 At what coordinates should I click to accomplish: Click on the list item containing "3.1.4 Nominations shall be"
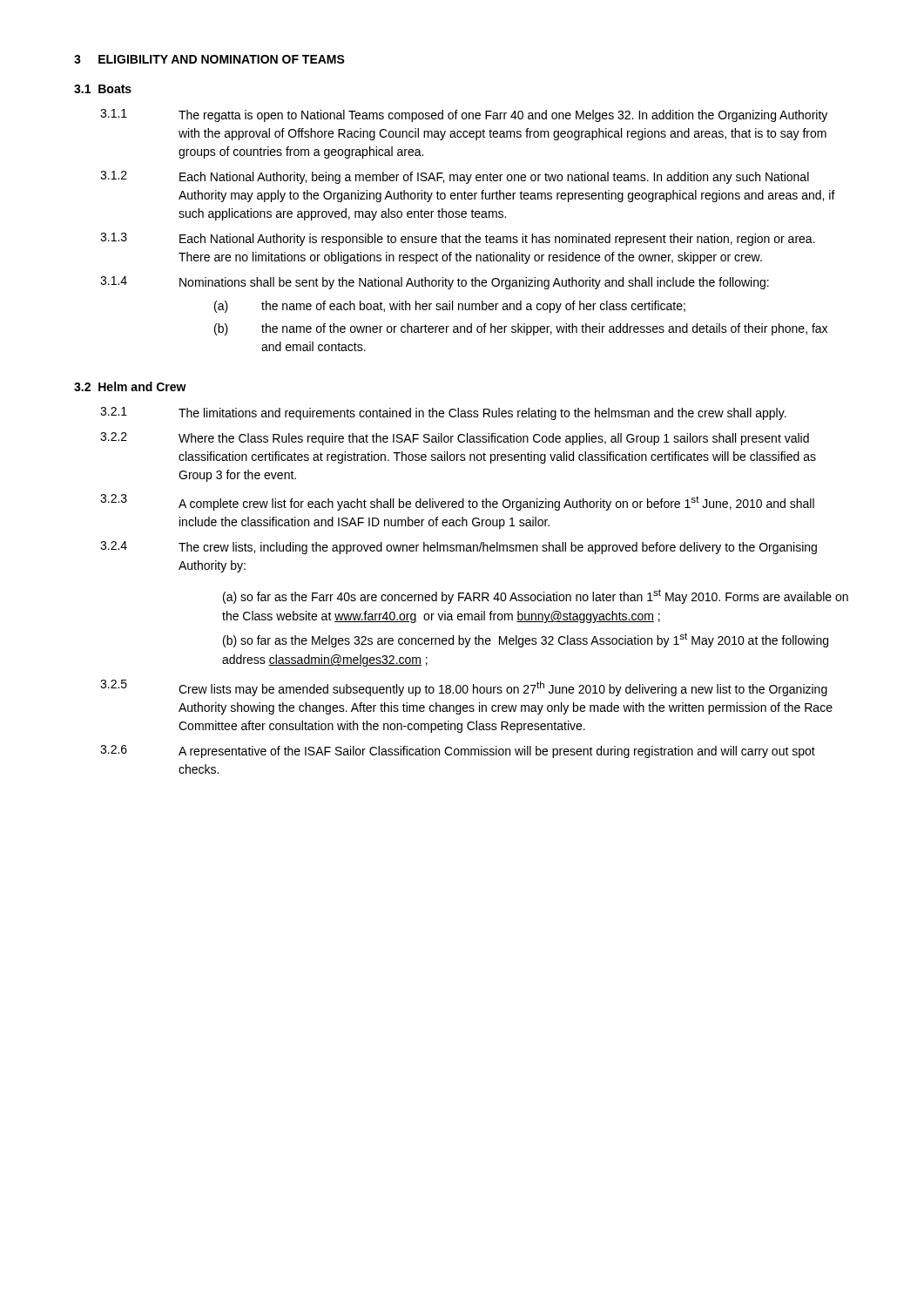click(462, 317)
